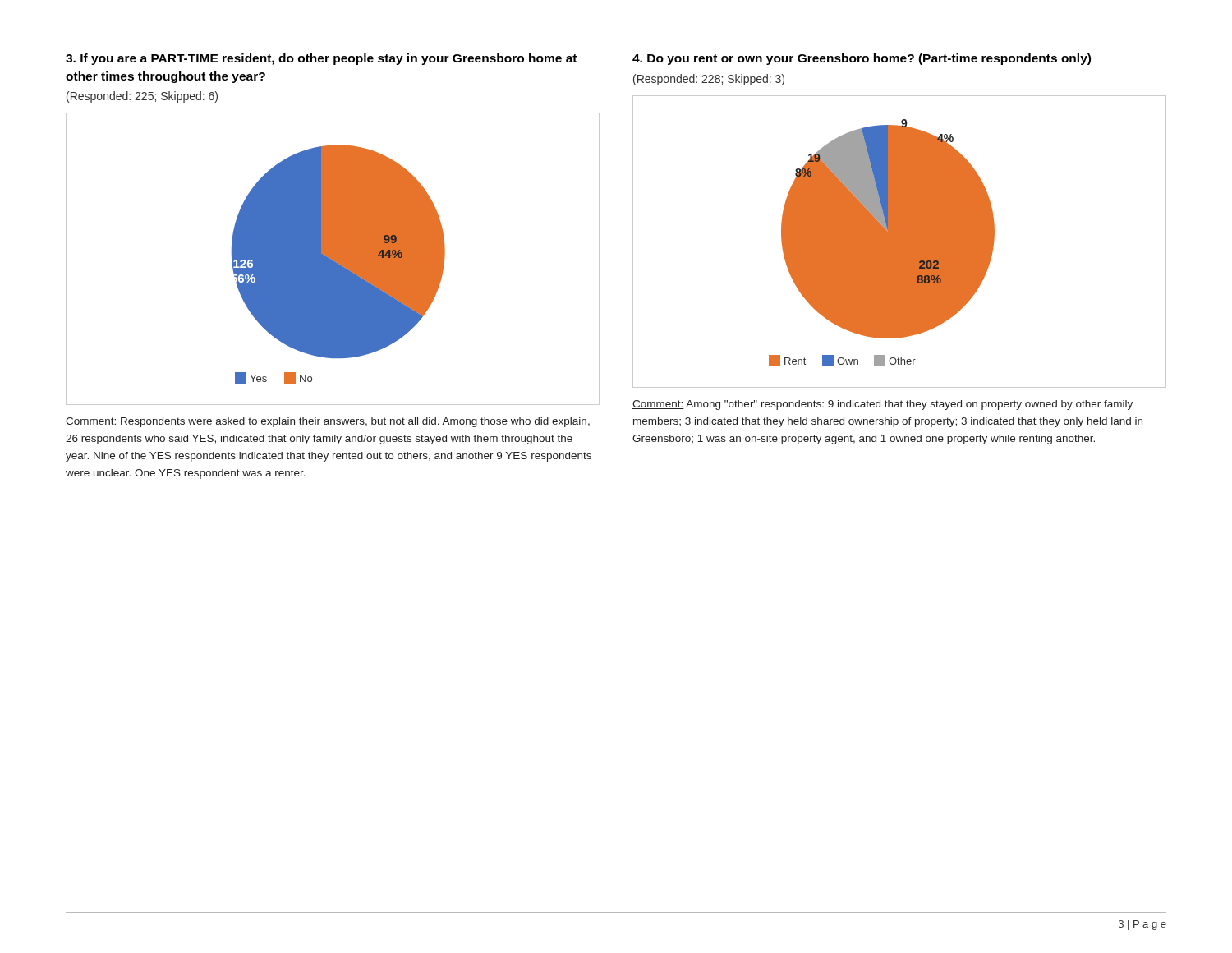Find "(Responded: 225; Skipped: 6)" on this page
The image size is (1232, 953).
click(x=142, y=96)
